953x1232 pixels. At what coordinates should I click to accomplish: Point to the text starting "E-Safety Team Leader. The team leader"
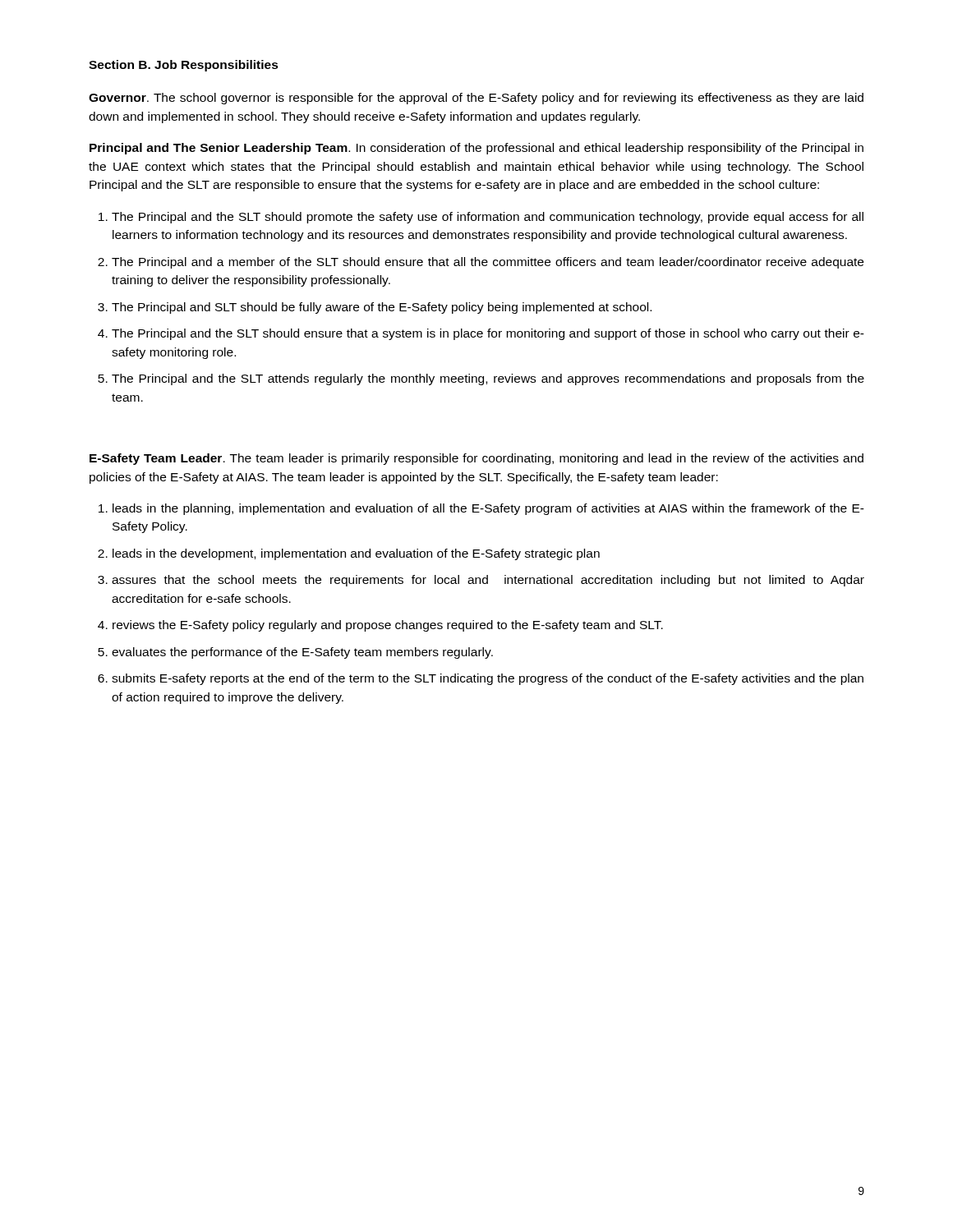pos(476,467)
